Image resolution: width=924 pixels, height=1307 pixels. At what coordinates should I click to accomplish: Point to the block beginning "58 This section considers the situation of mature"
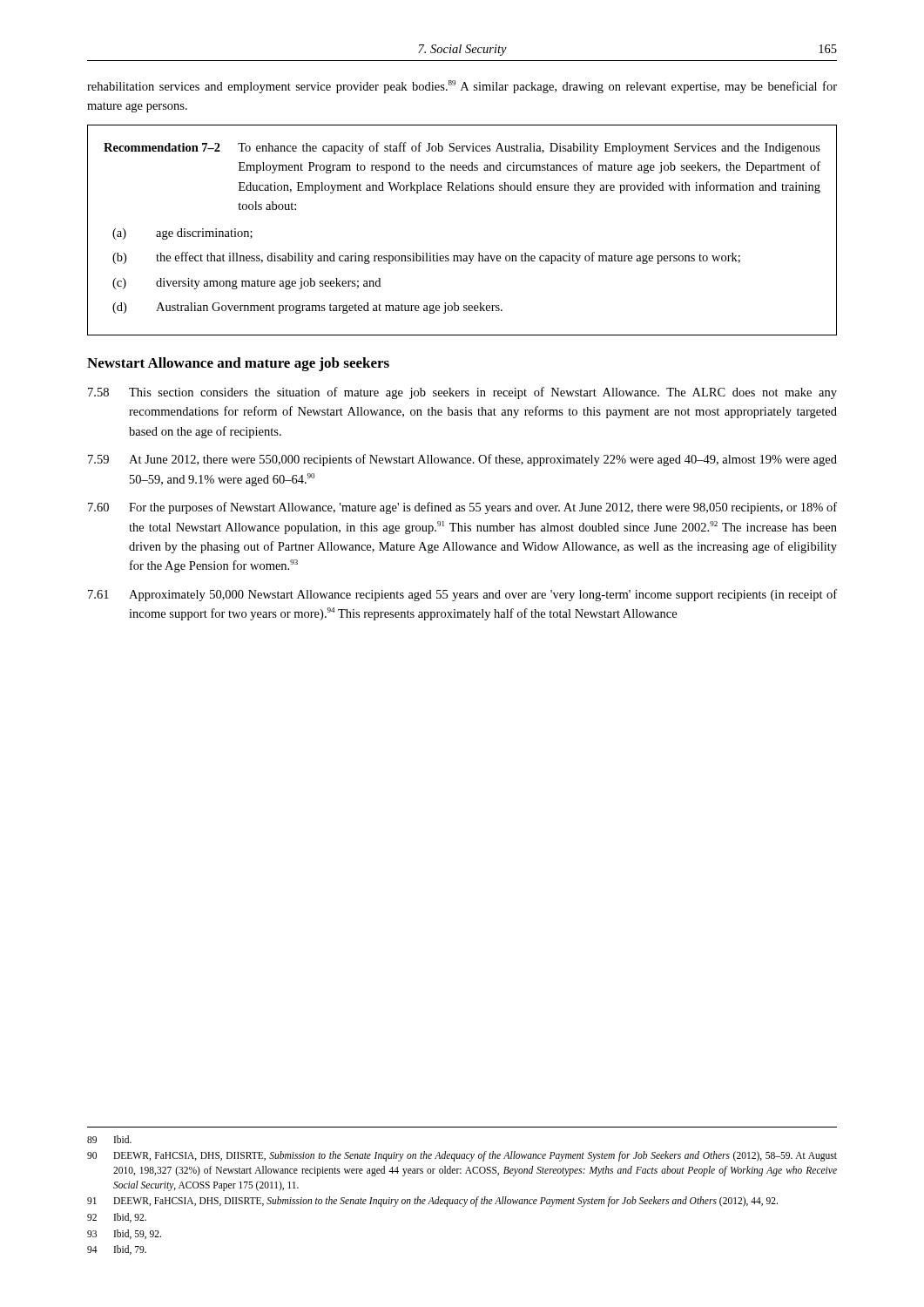point(462,412)
